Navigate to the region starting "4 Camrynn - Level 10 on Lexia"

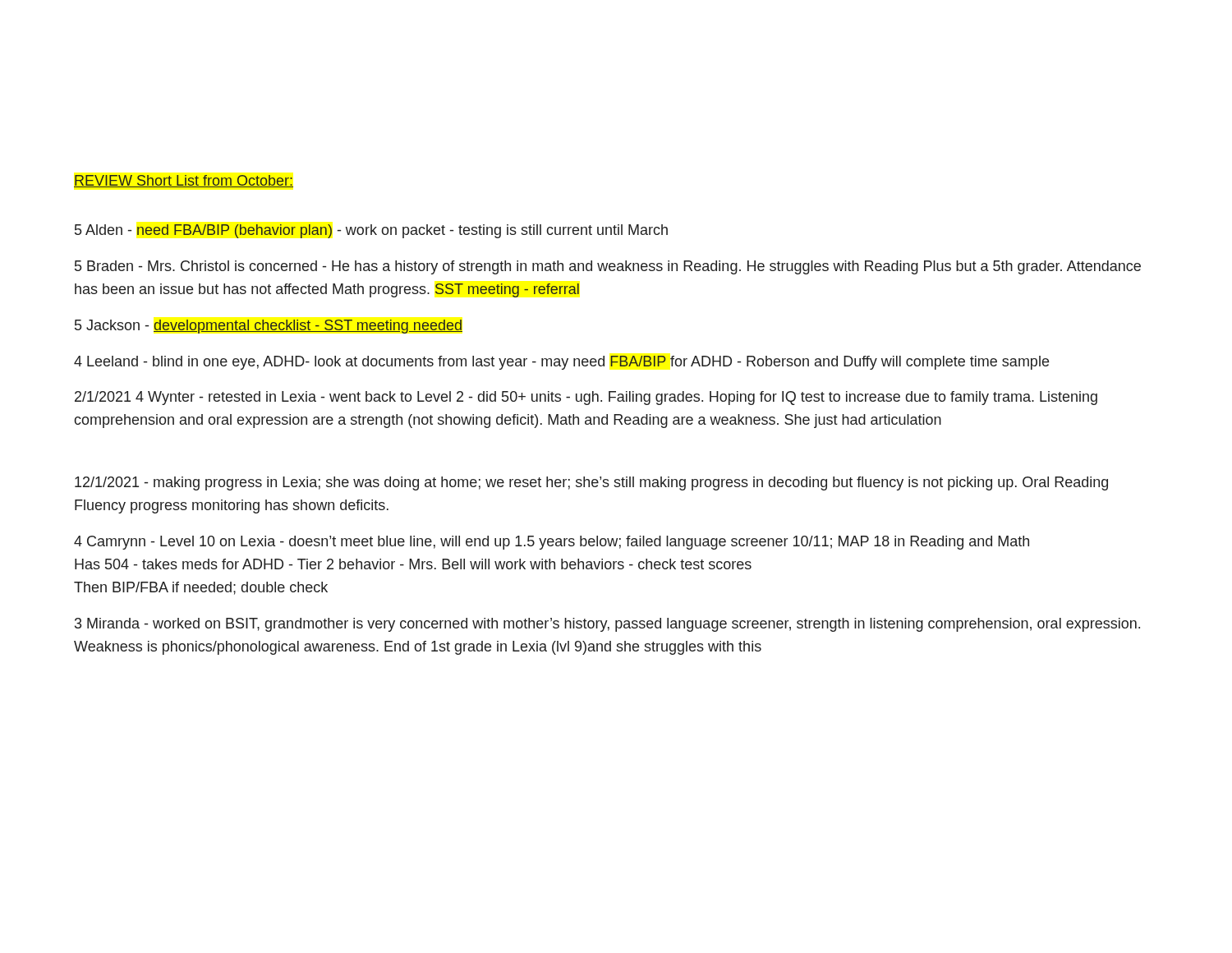[552, 564]
